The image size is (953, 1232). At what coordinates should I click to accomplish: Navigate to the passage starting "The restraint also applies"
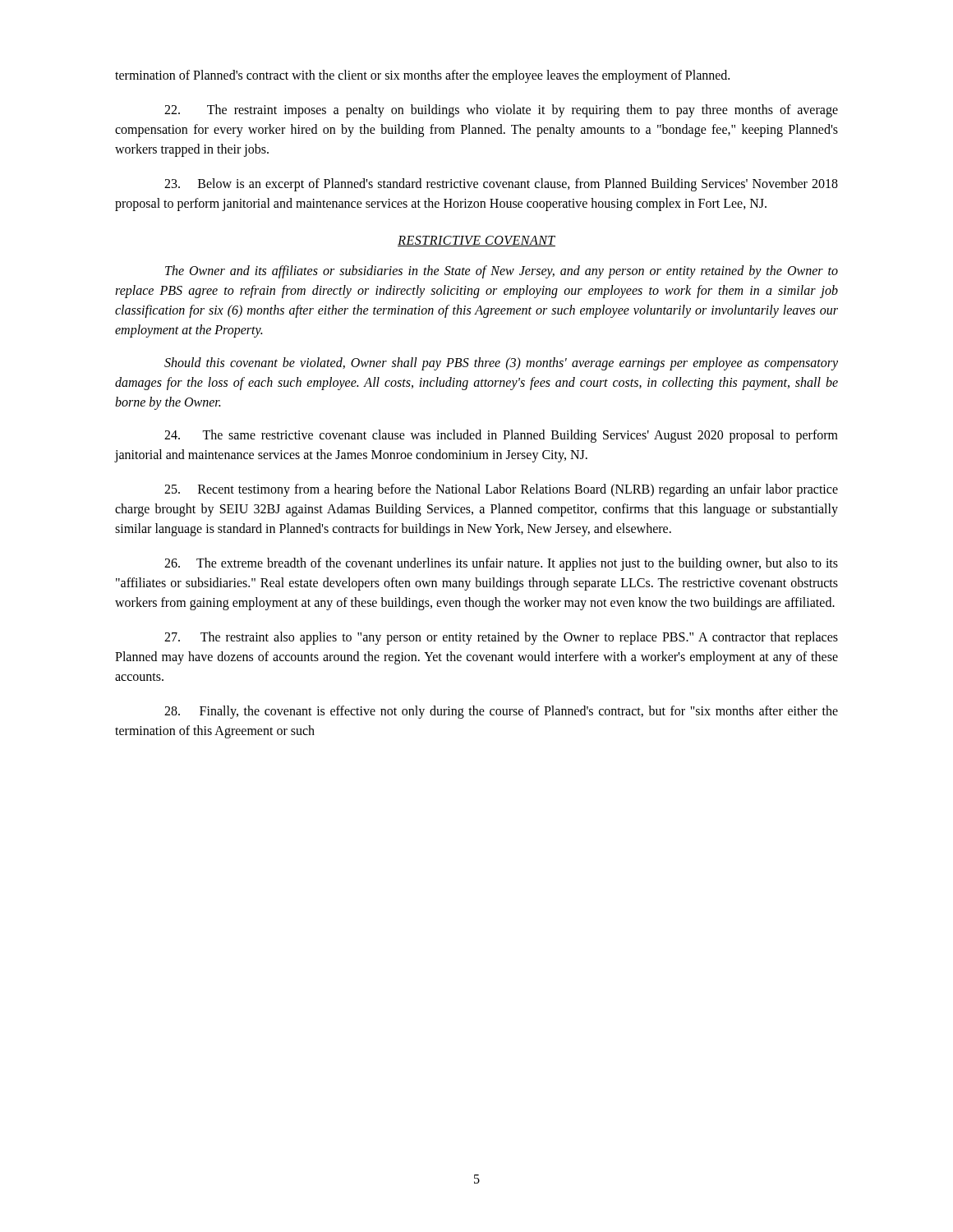pyautogui.click(x=476, y=657)
